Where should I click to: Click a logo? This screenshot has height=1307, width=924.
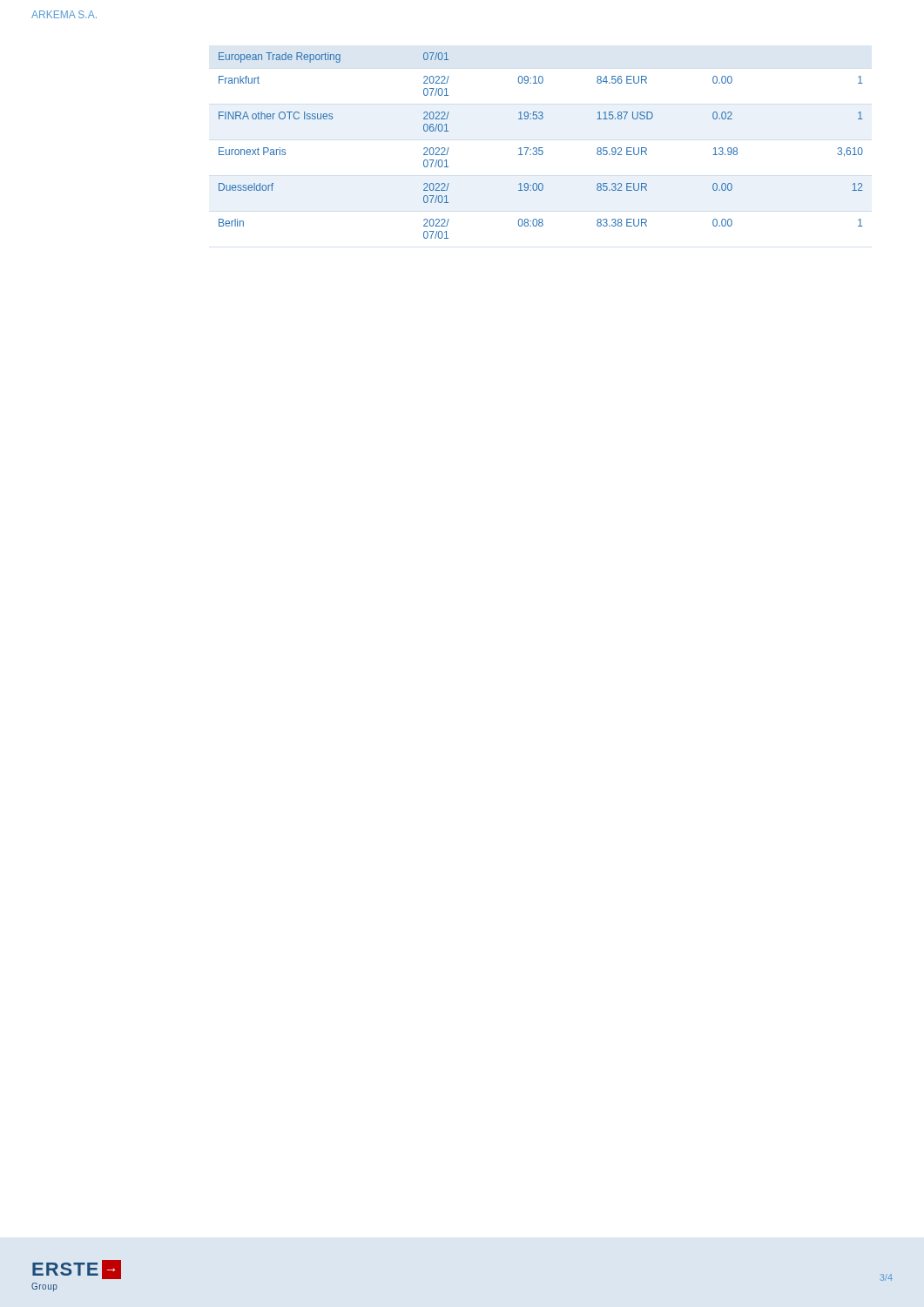(76, 1275)
